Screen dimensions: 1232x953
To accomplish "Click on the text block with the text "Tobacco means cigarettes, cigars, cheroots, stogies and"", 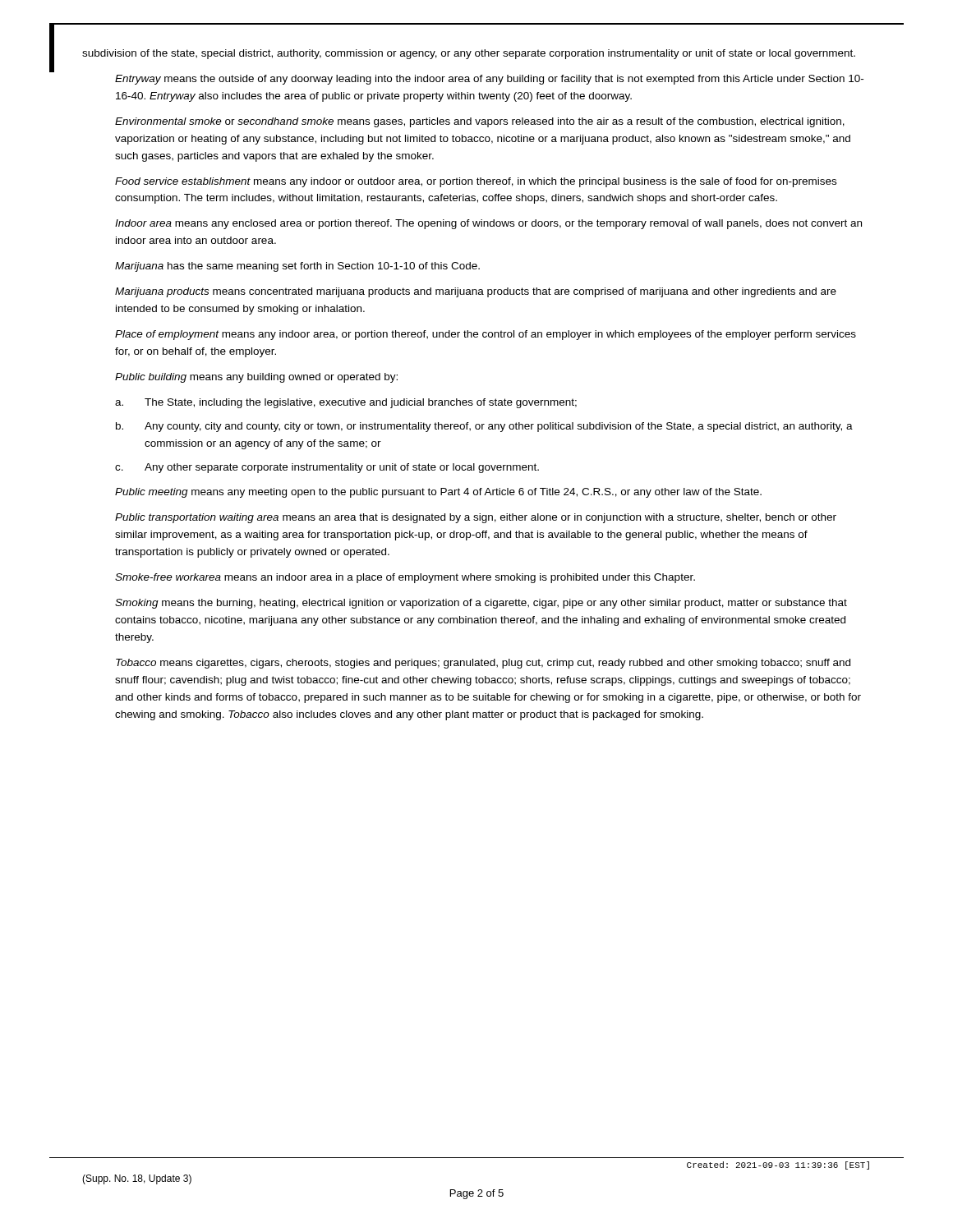I will 488,688.
